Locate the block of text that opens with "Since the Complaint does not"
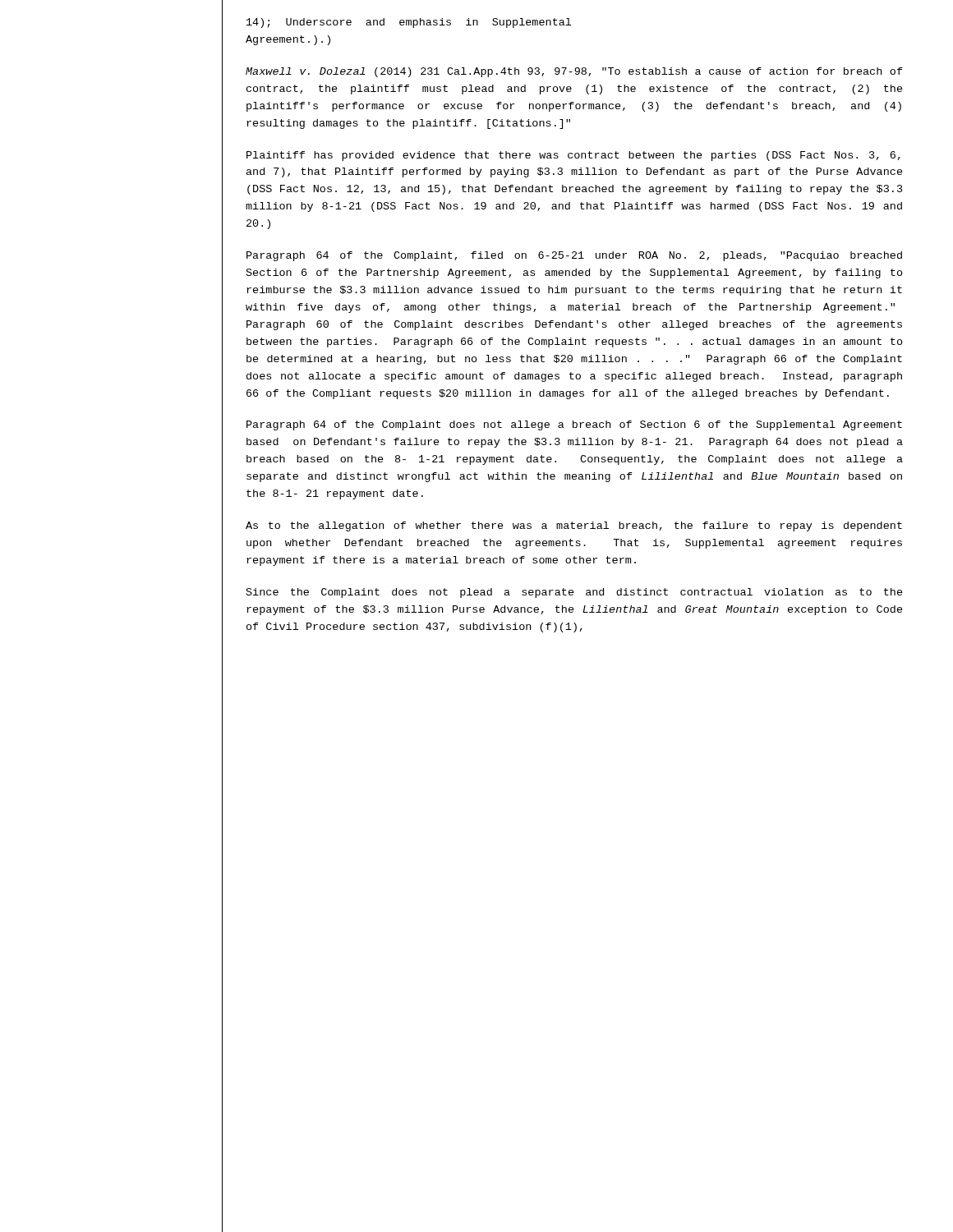This screenshot has width=953, height=1232. tap(574, 610)
